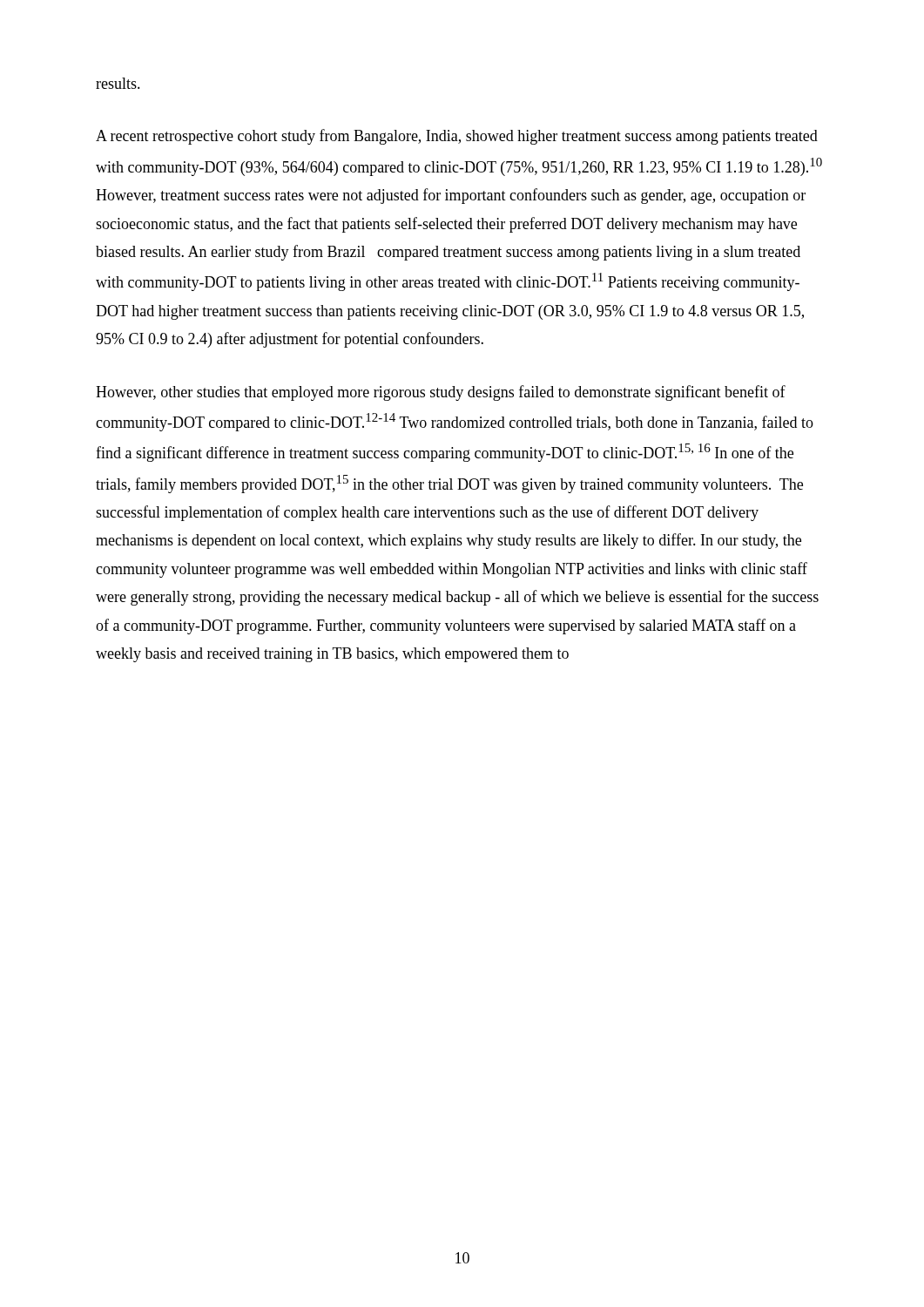Navigate to the element starting "A recent retrospective cohort study from Bangalore, India,"
Image resolution: width=924 pixels, height=1307 pixels.
click(x=459, y=238)
